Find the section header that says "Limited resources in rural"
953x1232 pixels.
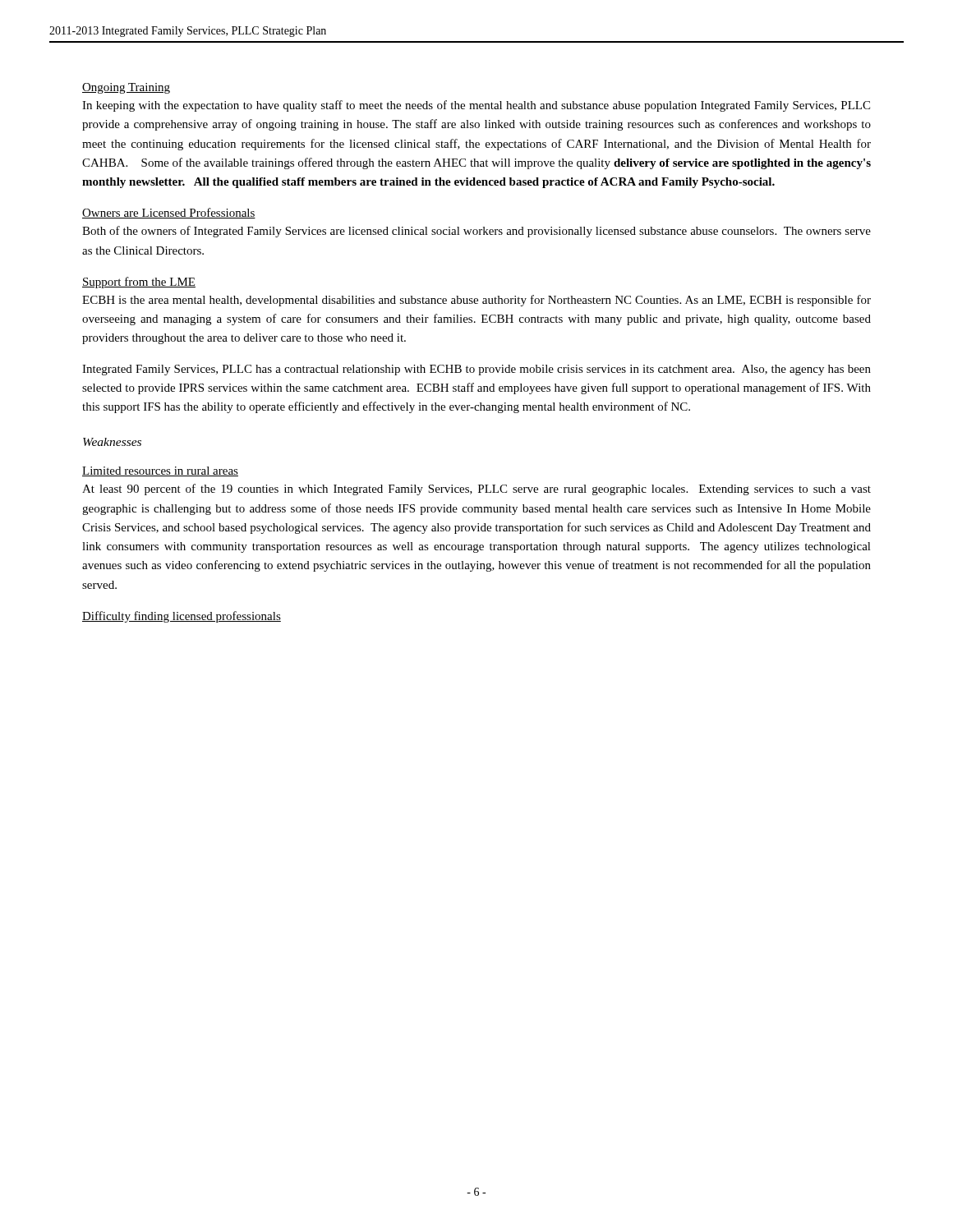click(x=160, y=471)
